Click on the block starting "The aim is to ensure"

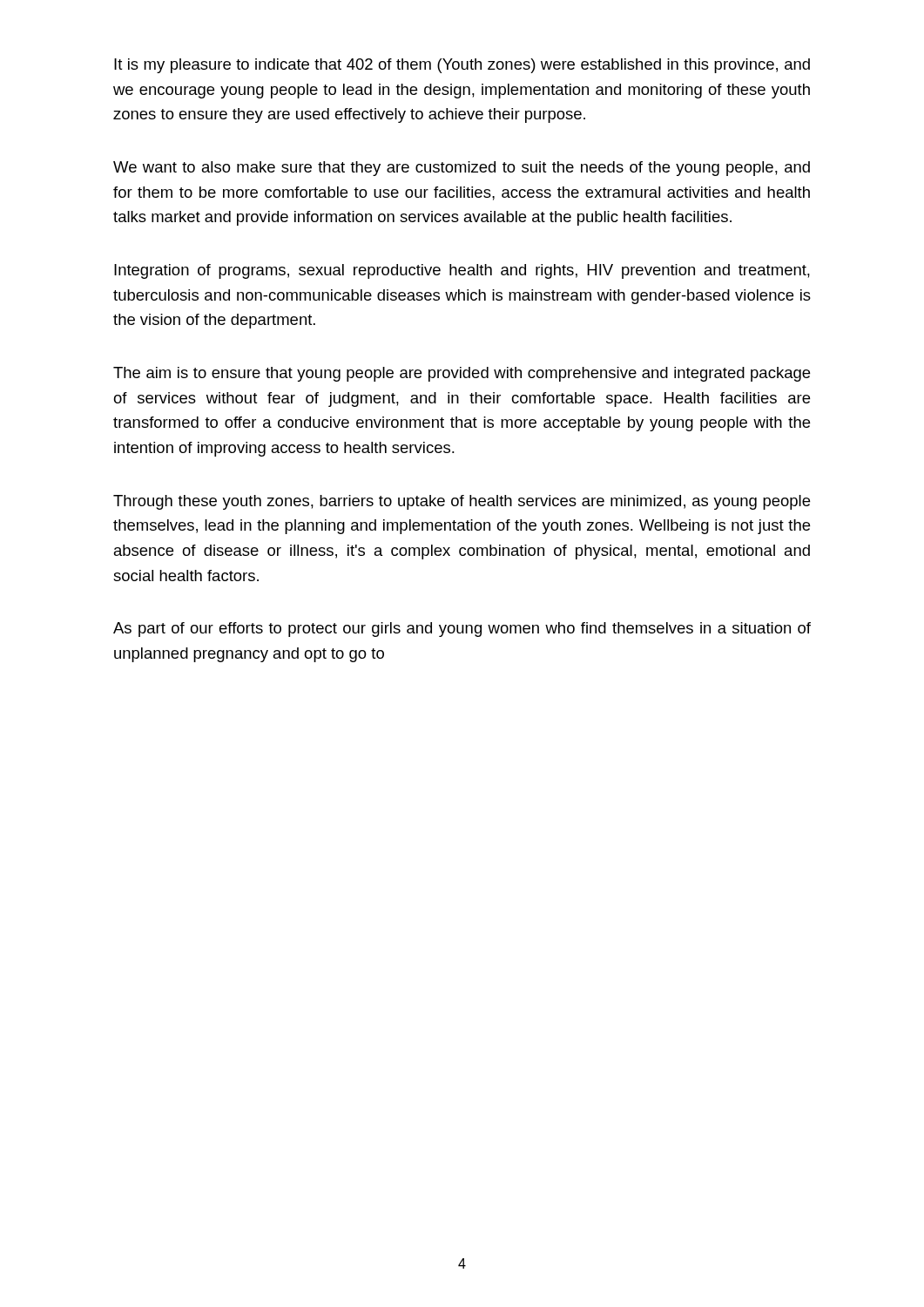coord(462,410)
